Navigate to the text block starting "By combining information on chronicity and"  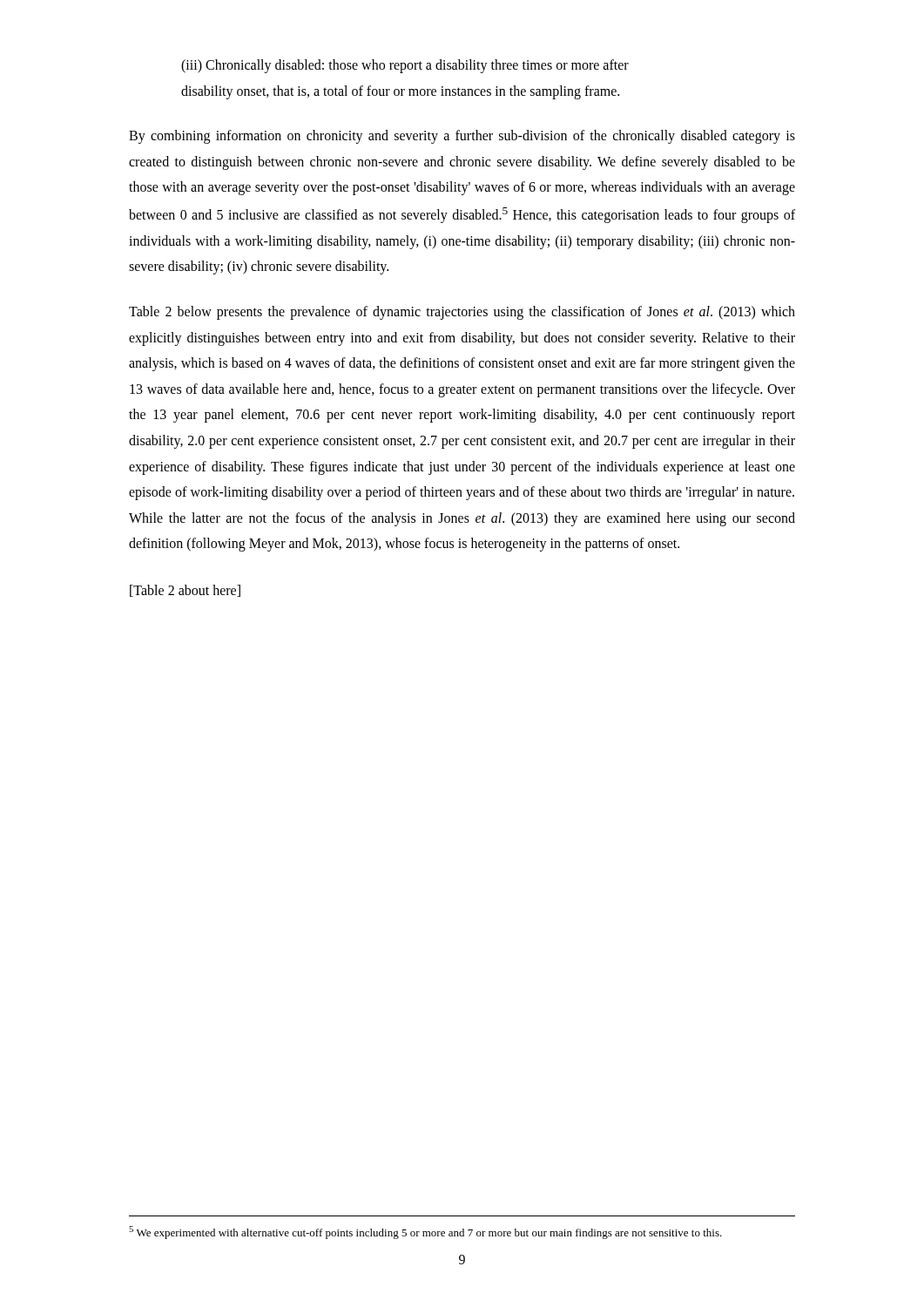(462, 201)
